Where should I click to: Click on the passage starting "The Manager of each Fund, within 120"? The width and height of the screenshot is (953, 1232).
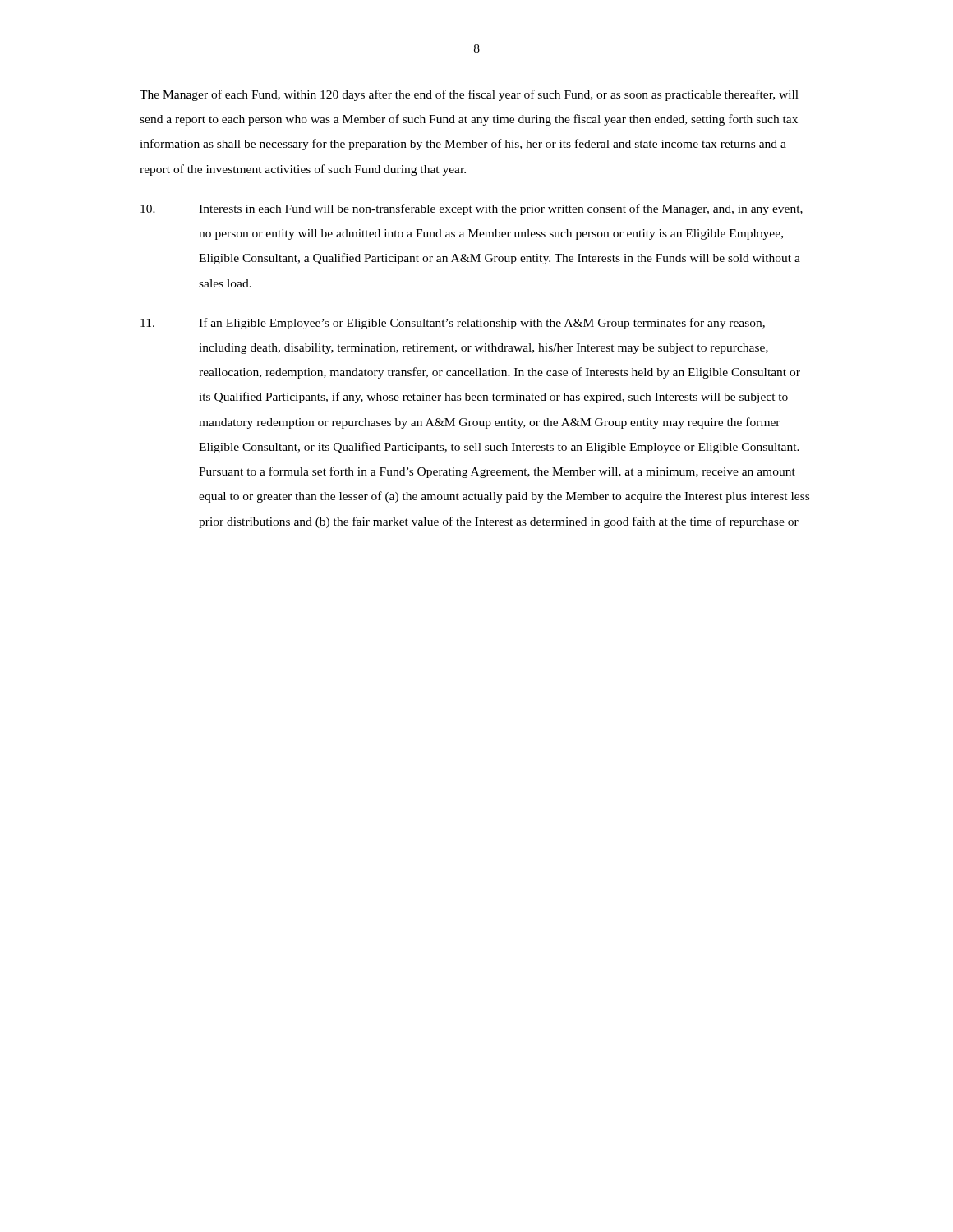click(469, 131)
